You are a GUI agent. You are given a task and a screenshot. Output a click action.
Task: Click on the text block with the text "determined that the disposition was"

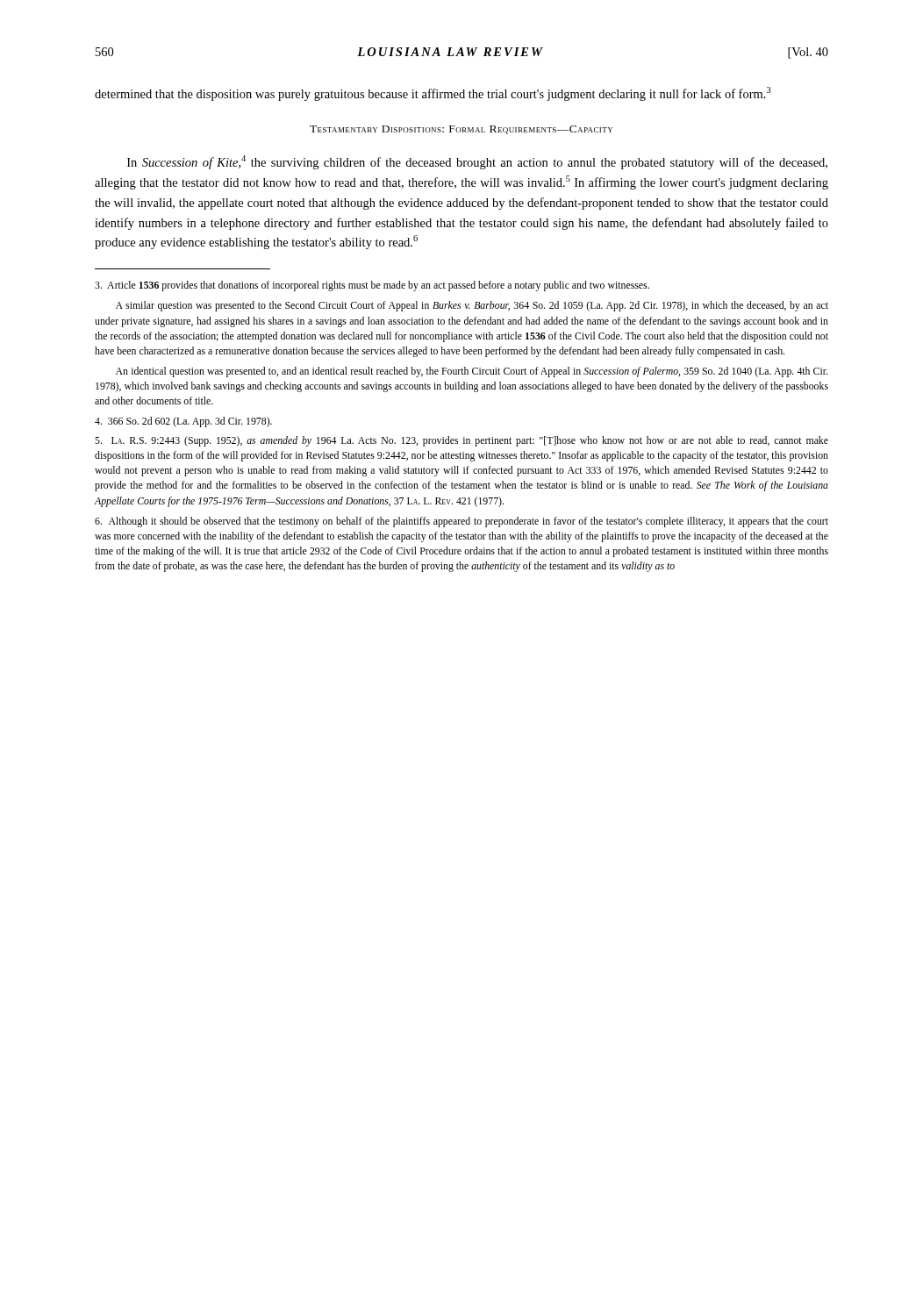pyautogui.click(x=433, y=93)
